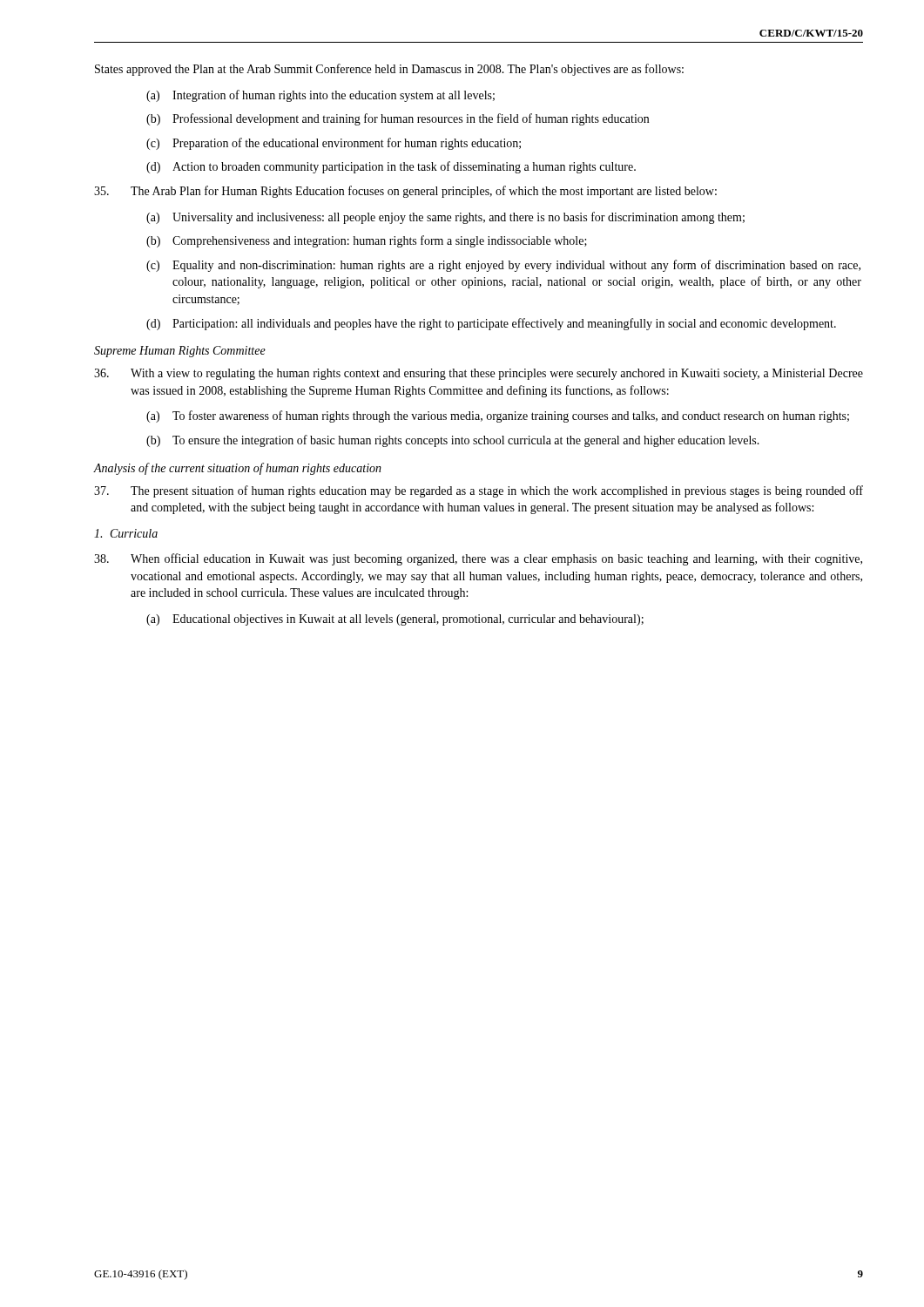Select the element starting "The present situation of human rights"
The width and height of the screenshot is (924, 1307).
(x=479, y=499)
